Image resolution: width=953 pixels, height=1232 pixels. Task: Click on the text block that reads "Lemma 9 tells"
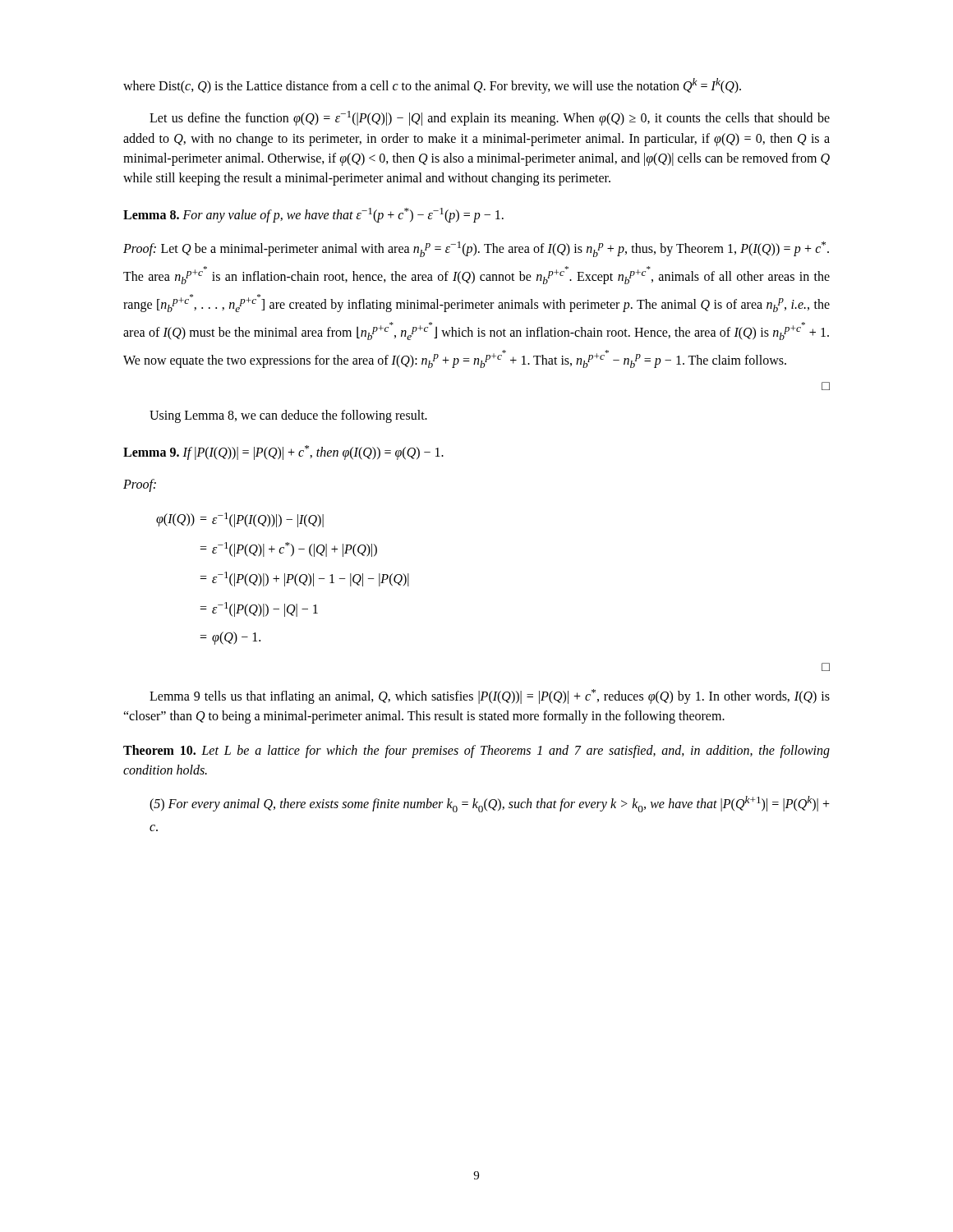476,705
